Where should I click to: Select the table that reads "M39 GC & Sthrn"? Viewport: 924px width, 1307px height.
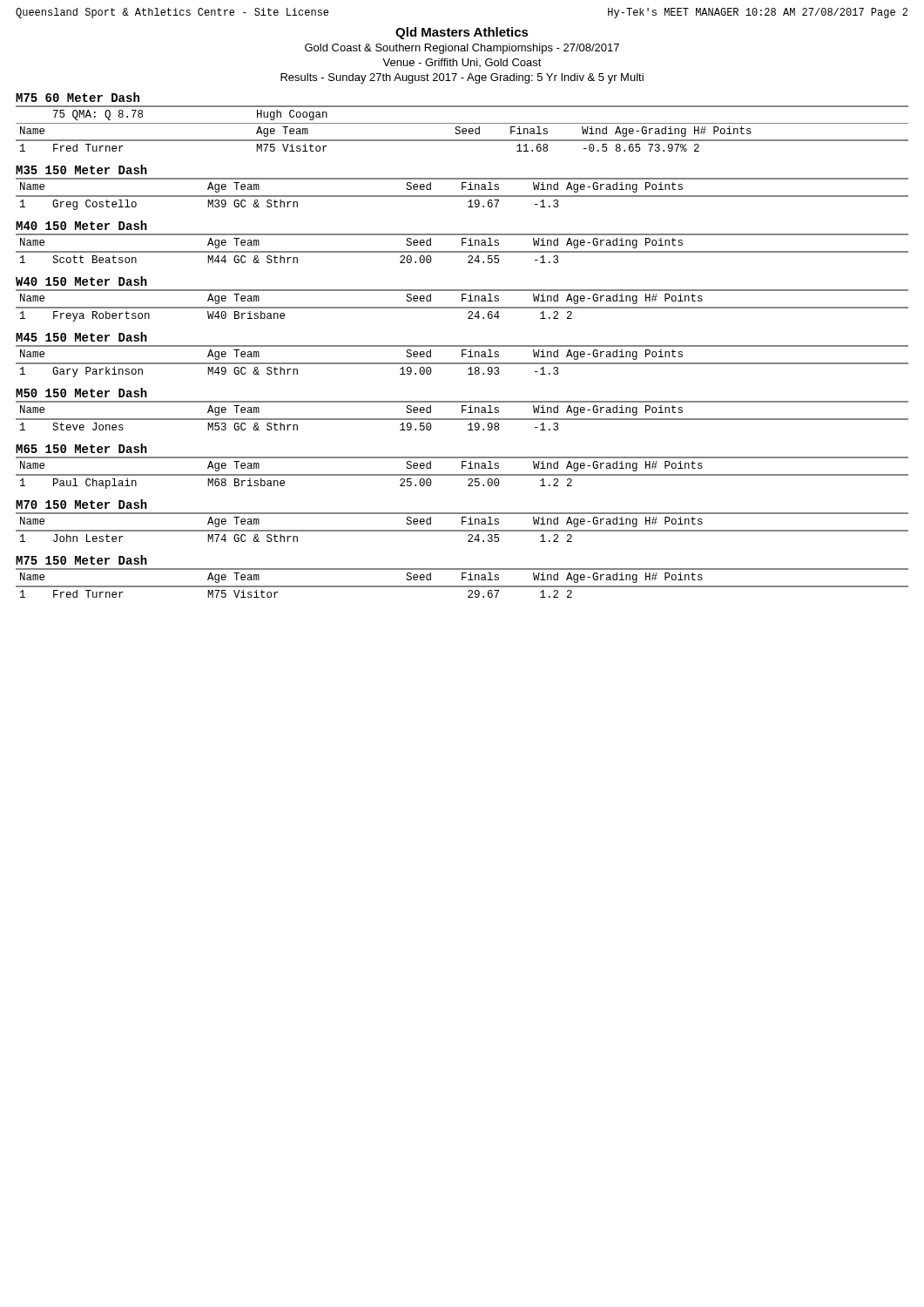(462, 195)
